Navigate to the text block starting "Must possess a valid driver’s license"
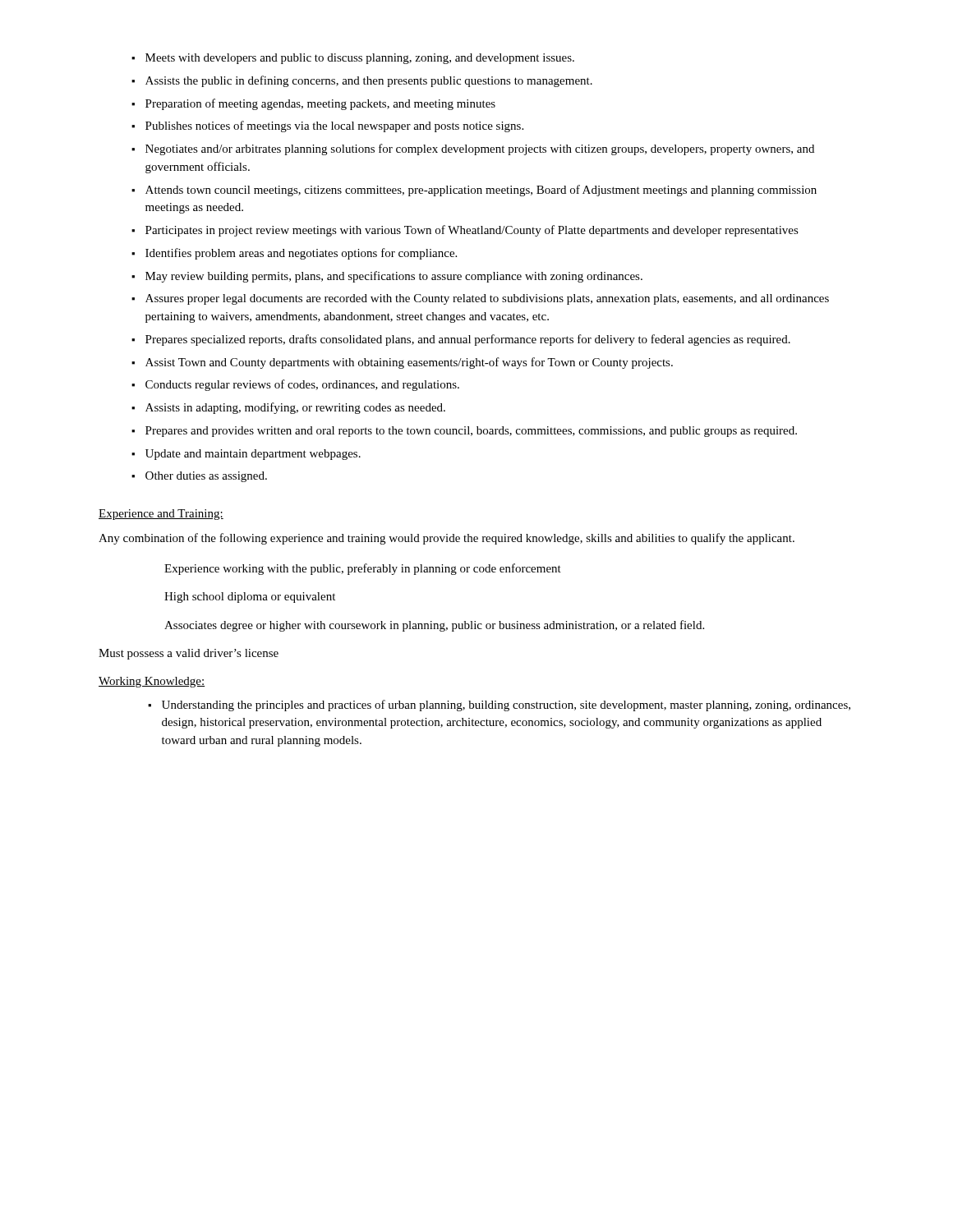 click(189, 653)
